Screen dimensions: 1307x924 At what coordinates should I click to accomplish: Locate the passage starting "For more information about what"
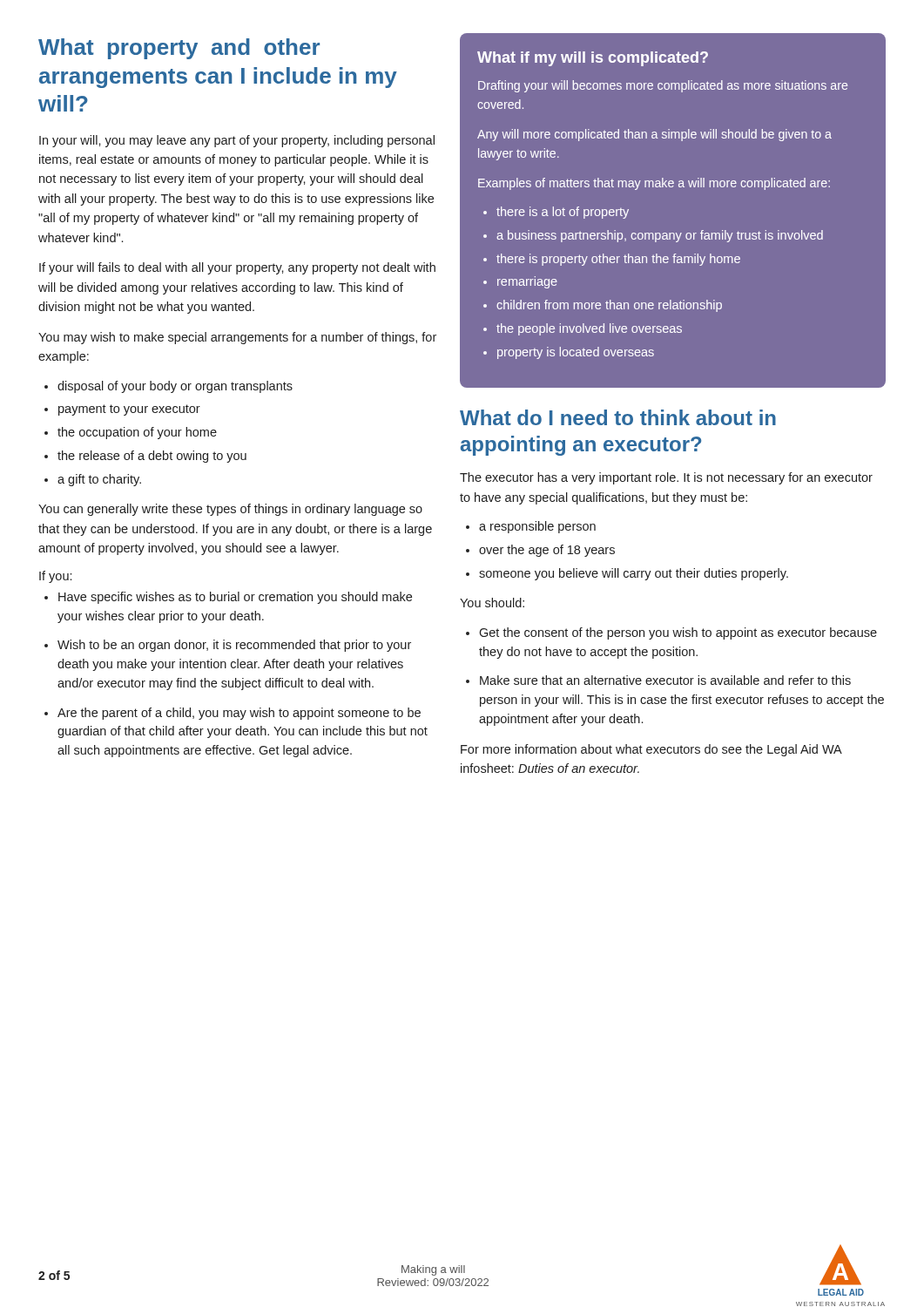673,759
